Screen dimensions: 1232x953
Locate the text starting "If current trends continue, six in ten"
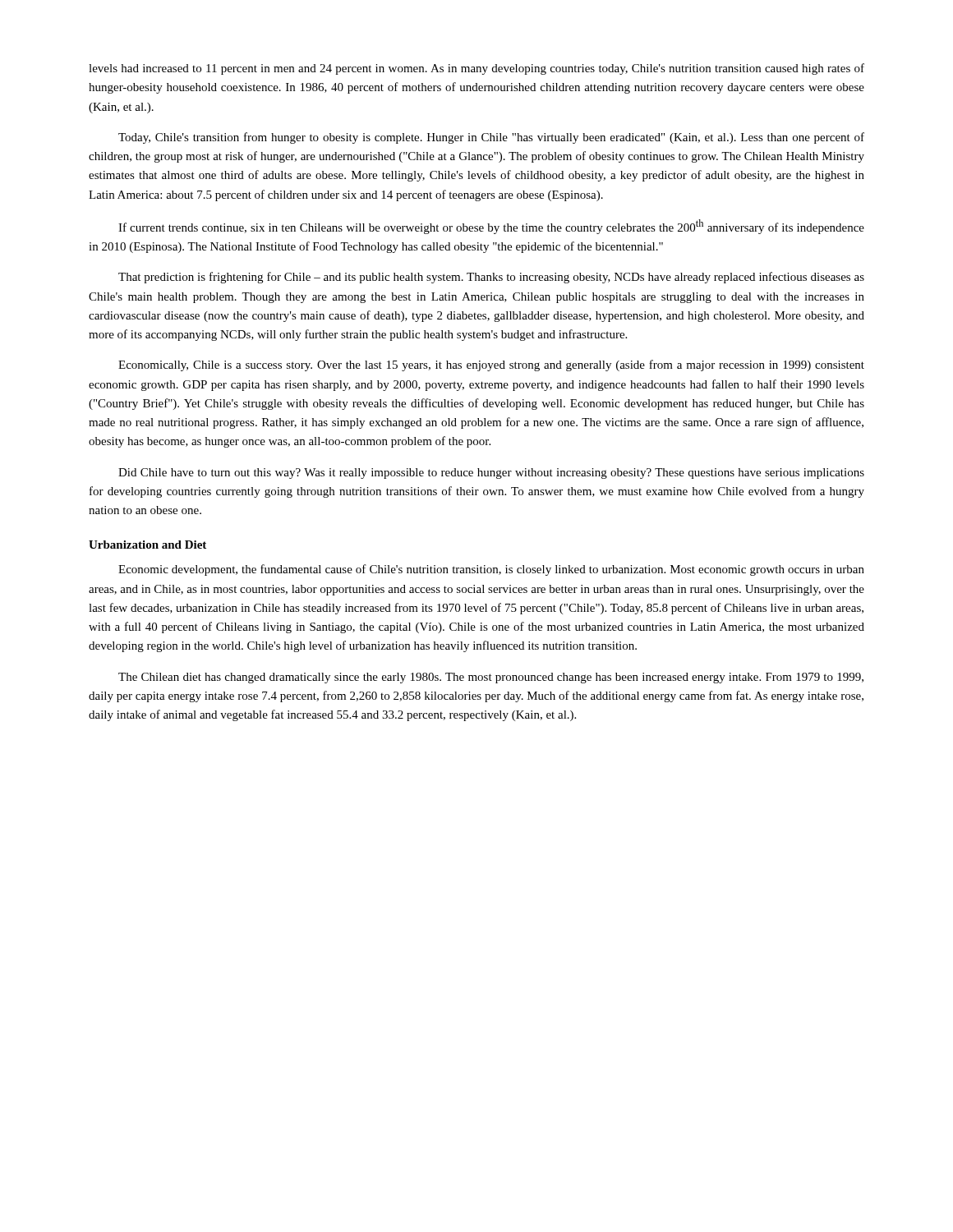pos(476,235)
